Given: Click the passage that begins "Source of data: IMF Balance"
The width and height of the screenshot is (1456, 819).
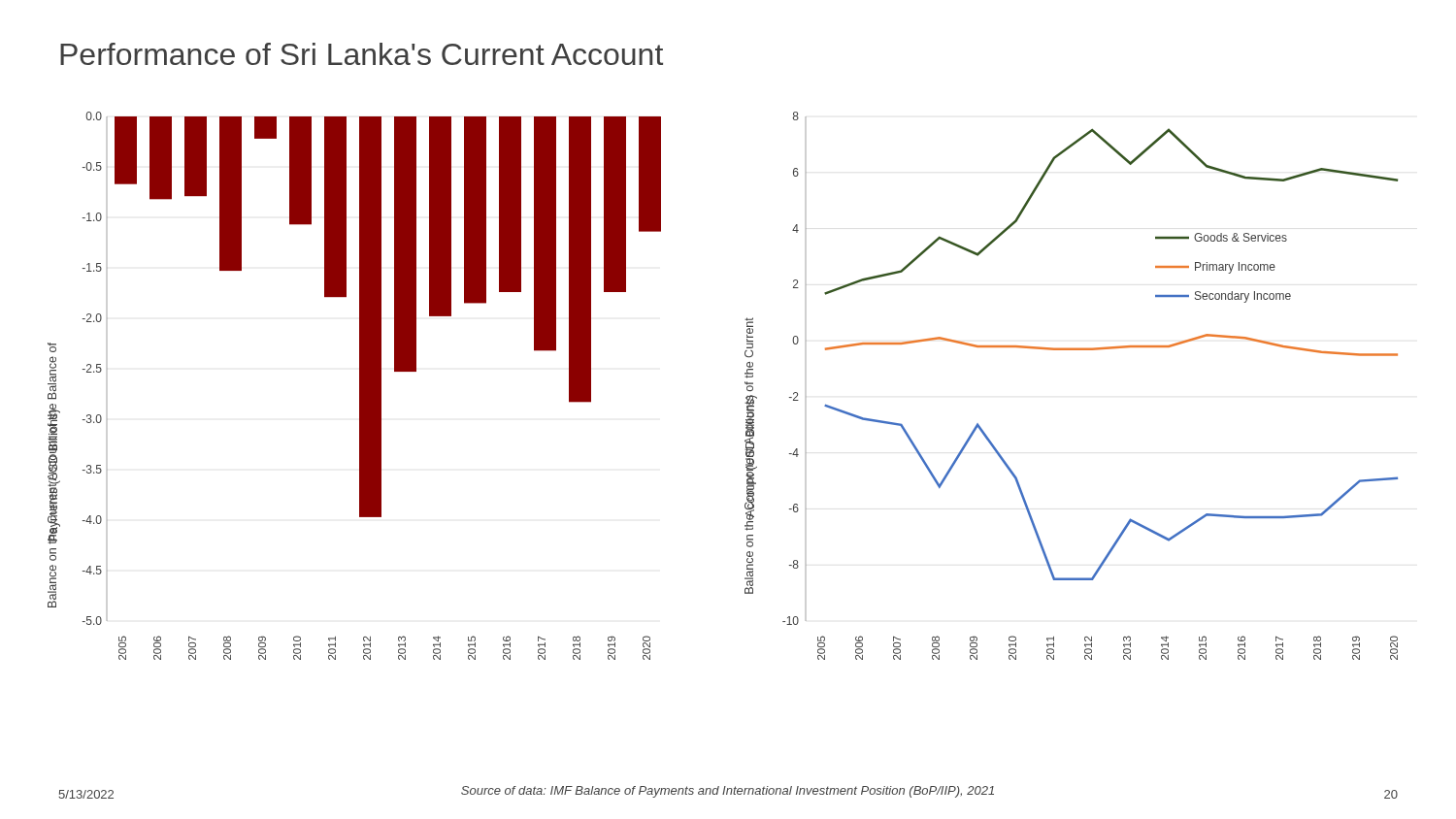Looking at the screenshot, I should coord(728,790).
